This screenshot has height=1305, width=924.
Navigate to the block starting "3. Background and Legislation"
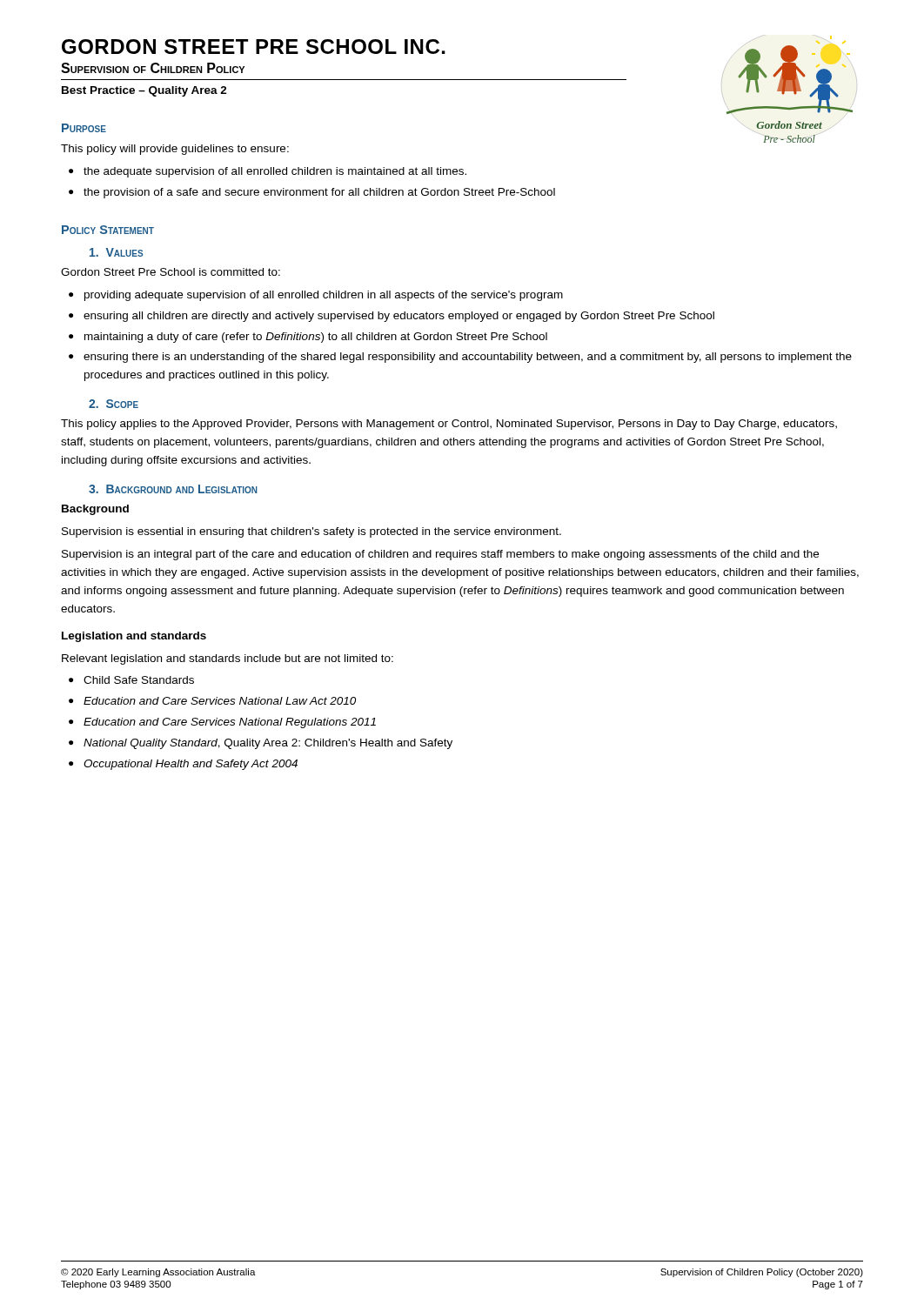pos(173,489)
